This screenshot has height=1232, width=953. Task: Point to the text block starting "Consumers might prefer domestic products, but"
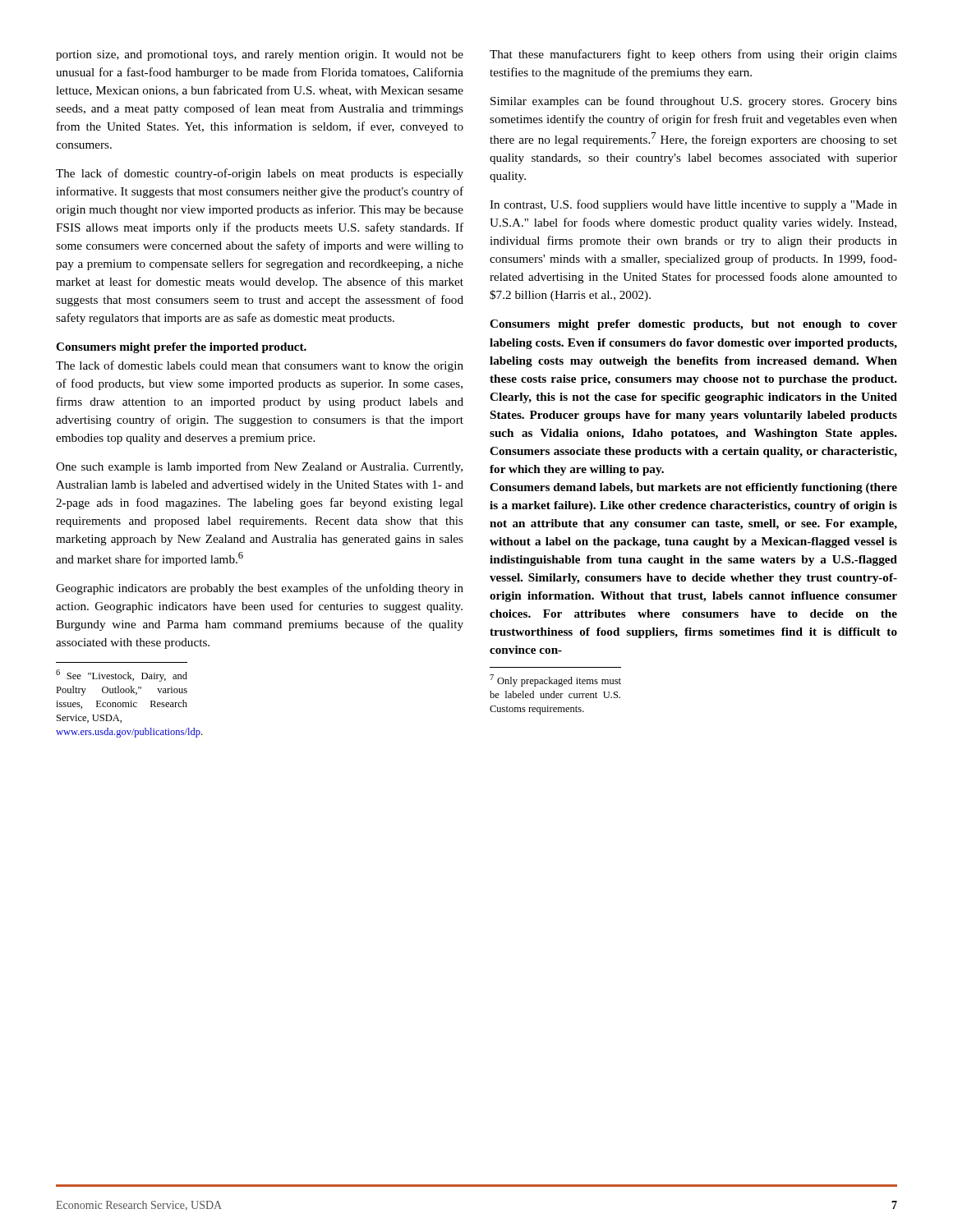(693, 396)
